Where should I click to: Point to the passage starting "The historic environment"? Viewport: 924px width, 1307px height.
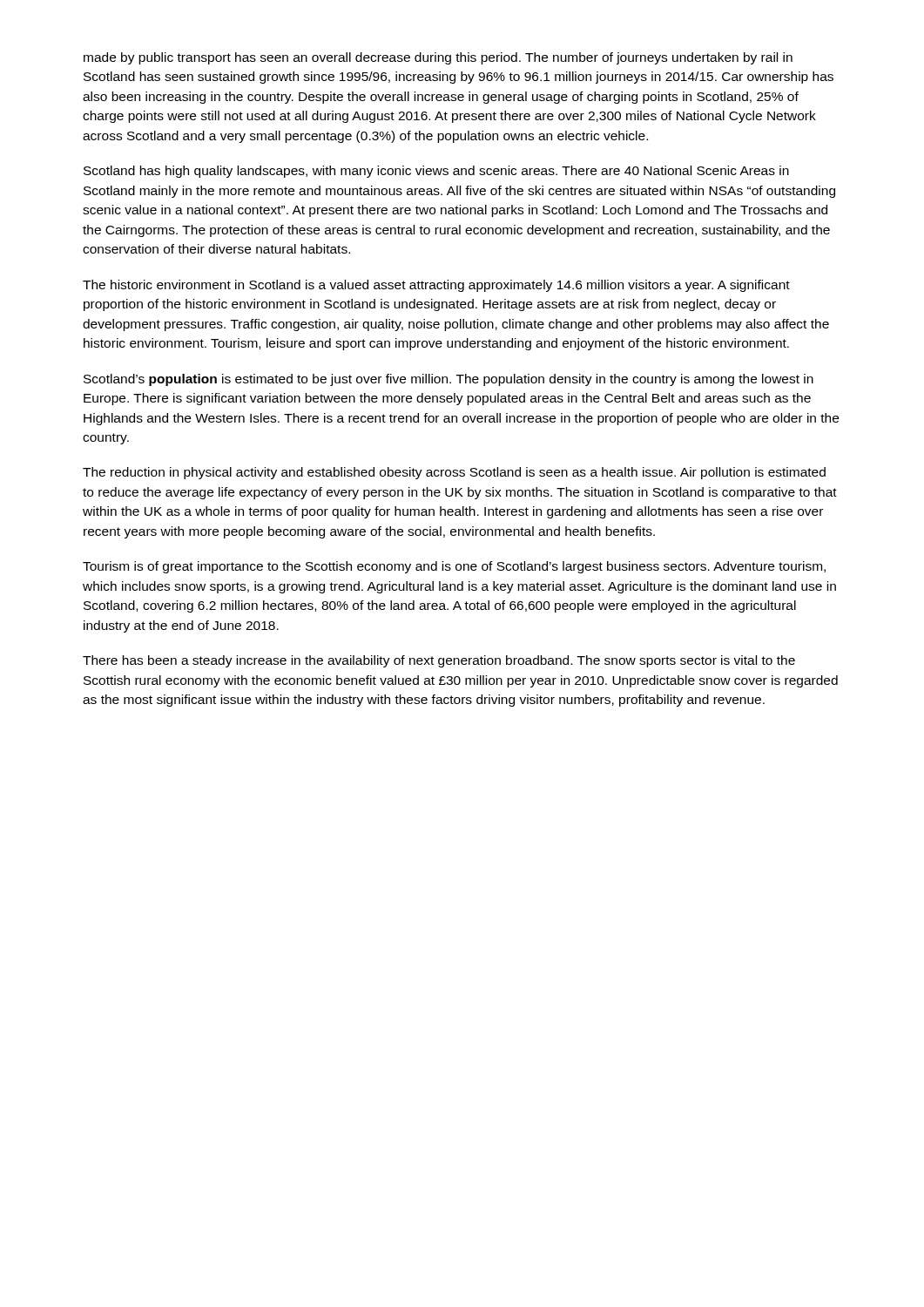(x=456, y=314)
